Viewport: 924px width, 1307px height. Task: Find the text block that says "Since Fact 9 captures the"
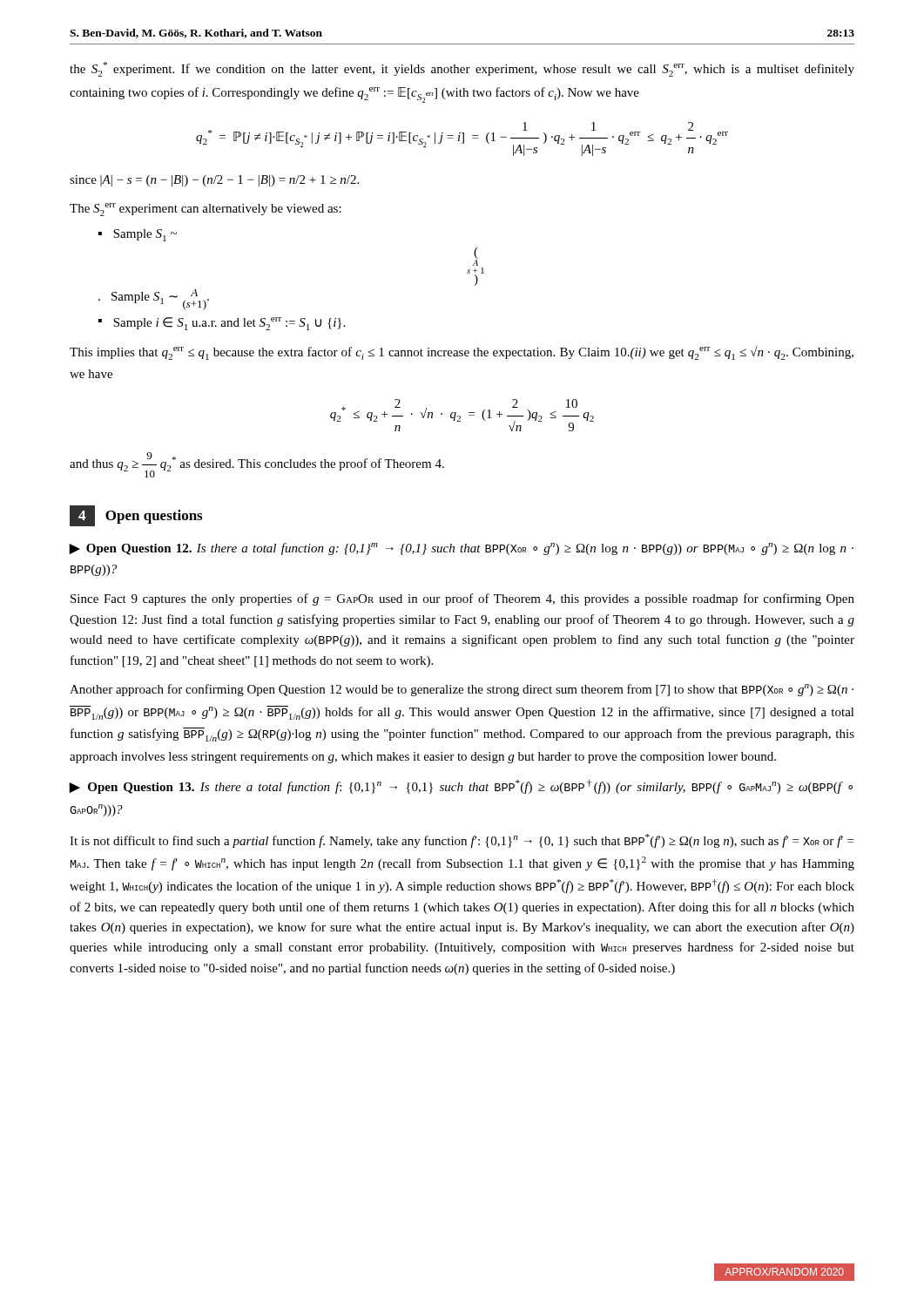tap(462, 630)
